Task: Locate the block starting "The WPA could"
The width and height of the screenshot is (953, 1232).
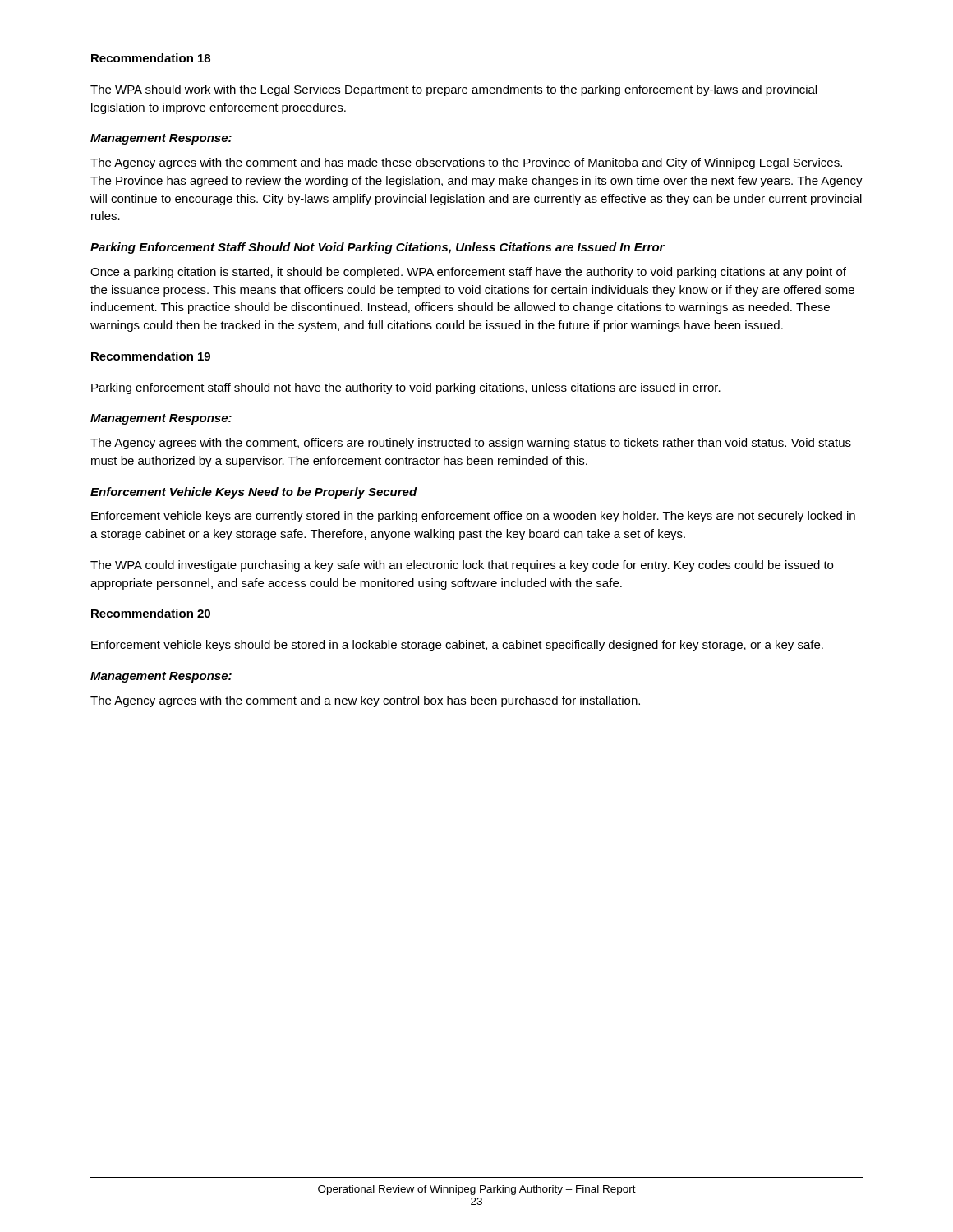Action: (x=476, y=574)
